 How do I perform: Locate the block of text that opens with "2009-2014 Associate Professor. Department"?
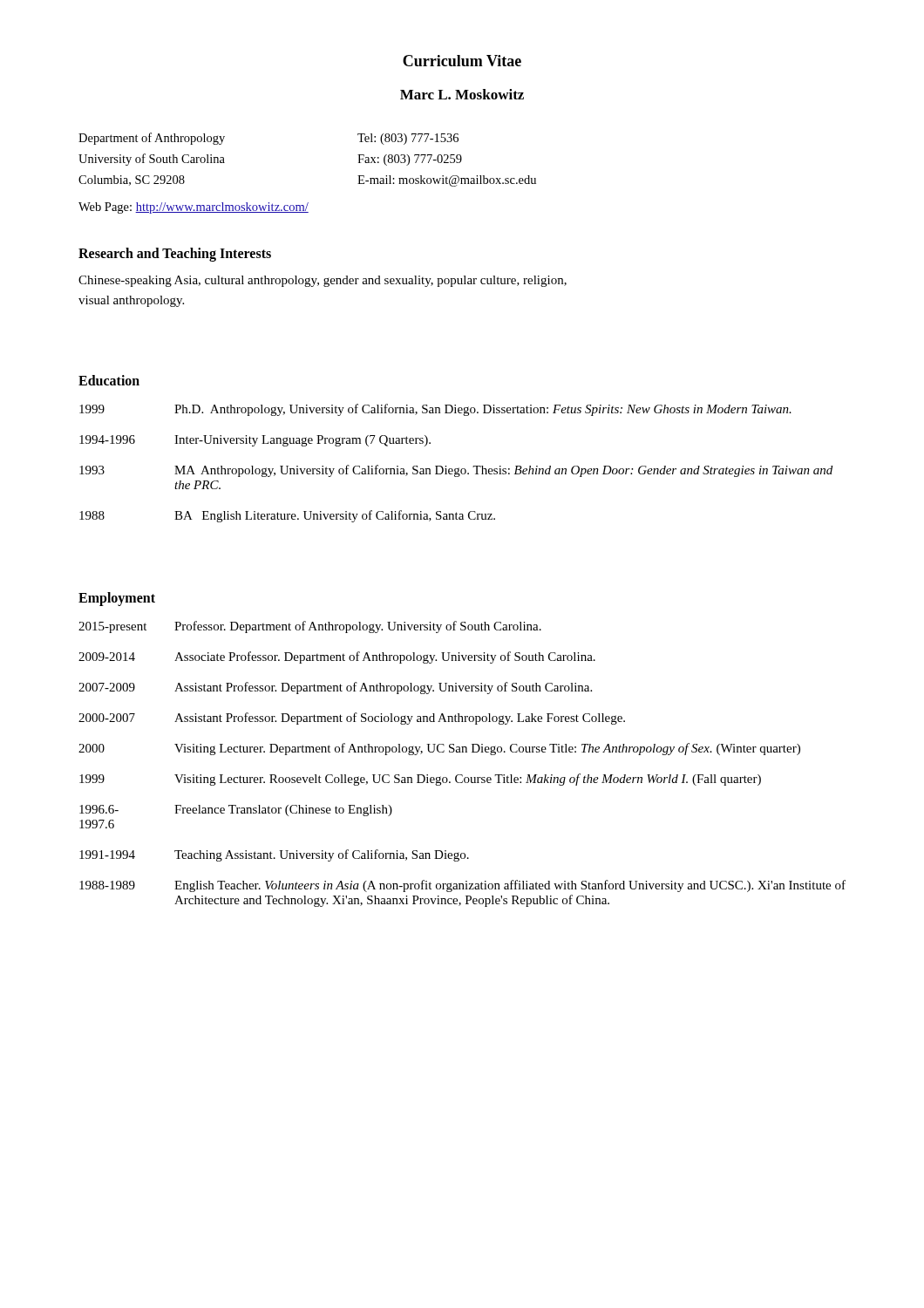pyautogui.click(x=462, y=657)
